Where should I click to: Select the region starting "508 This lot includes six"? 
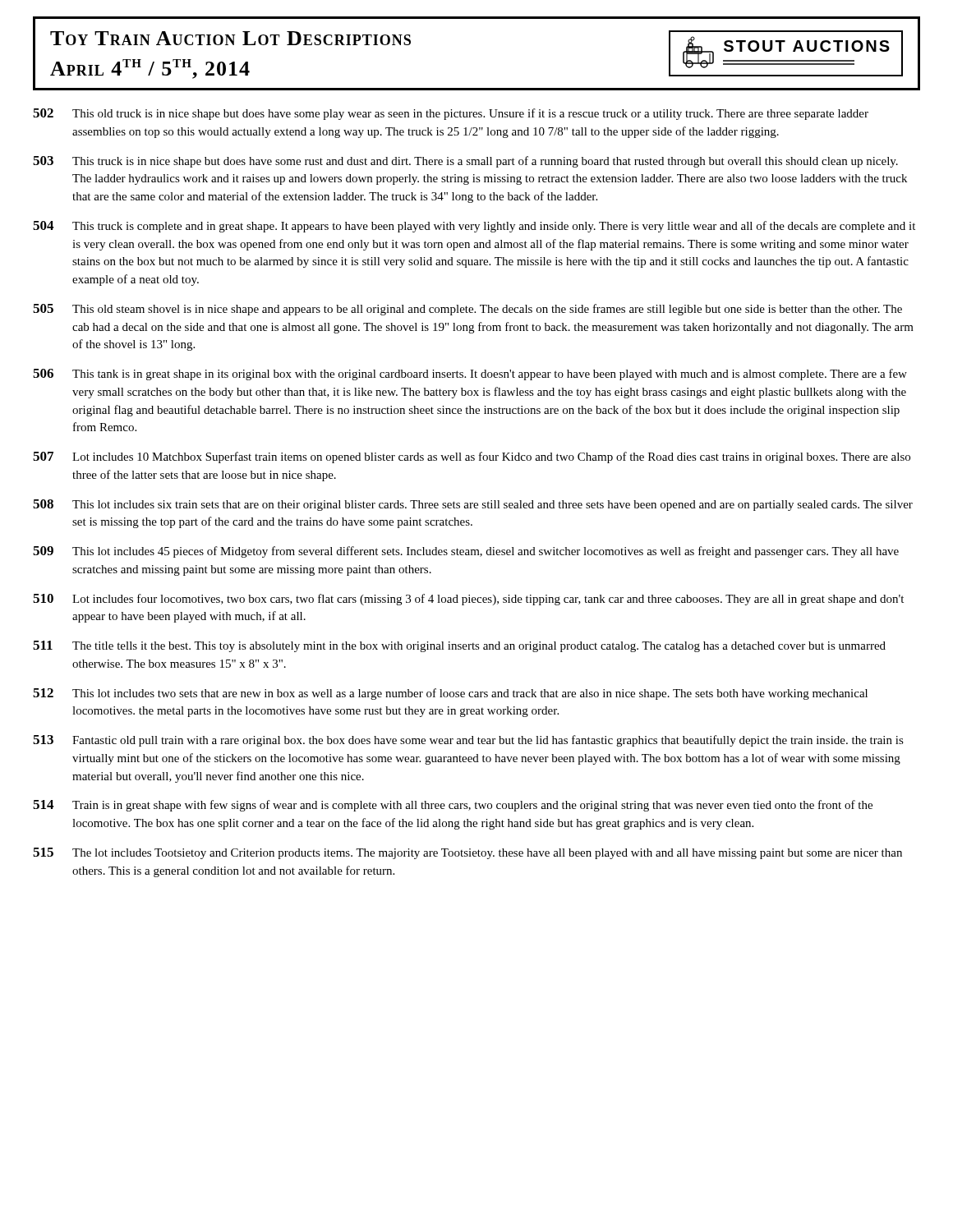476,514
